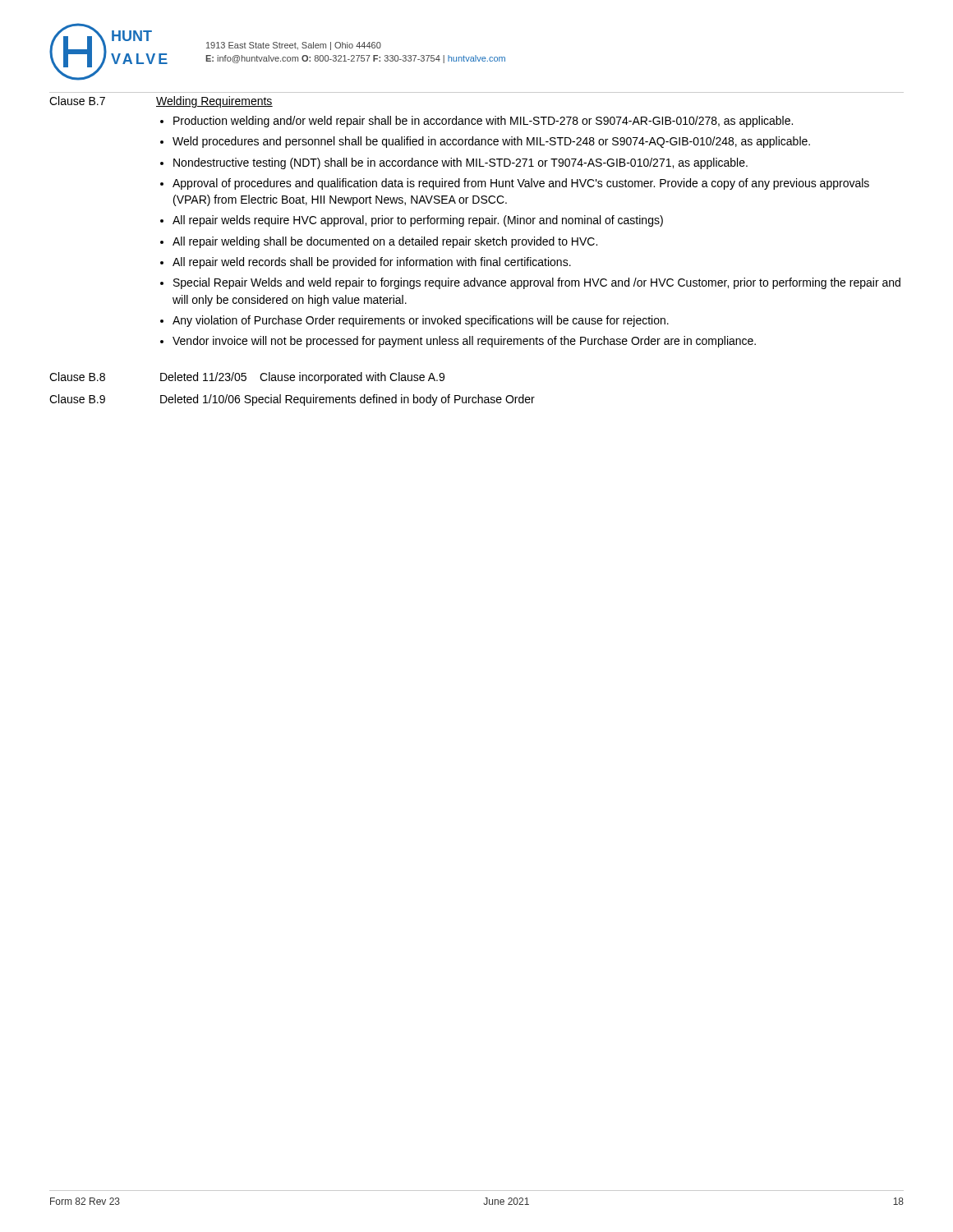Locate the block of text that opens with "Clause B.8 Deleted 11/23/05 Clause"

tap(247, 377)
